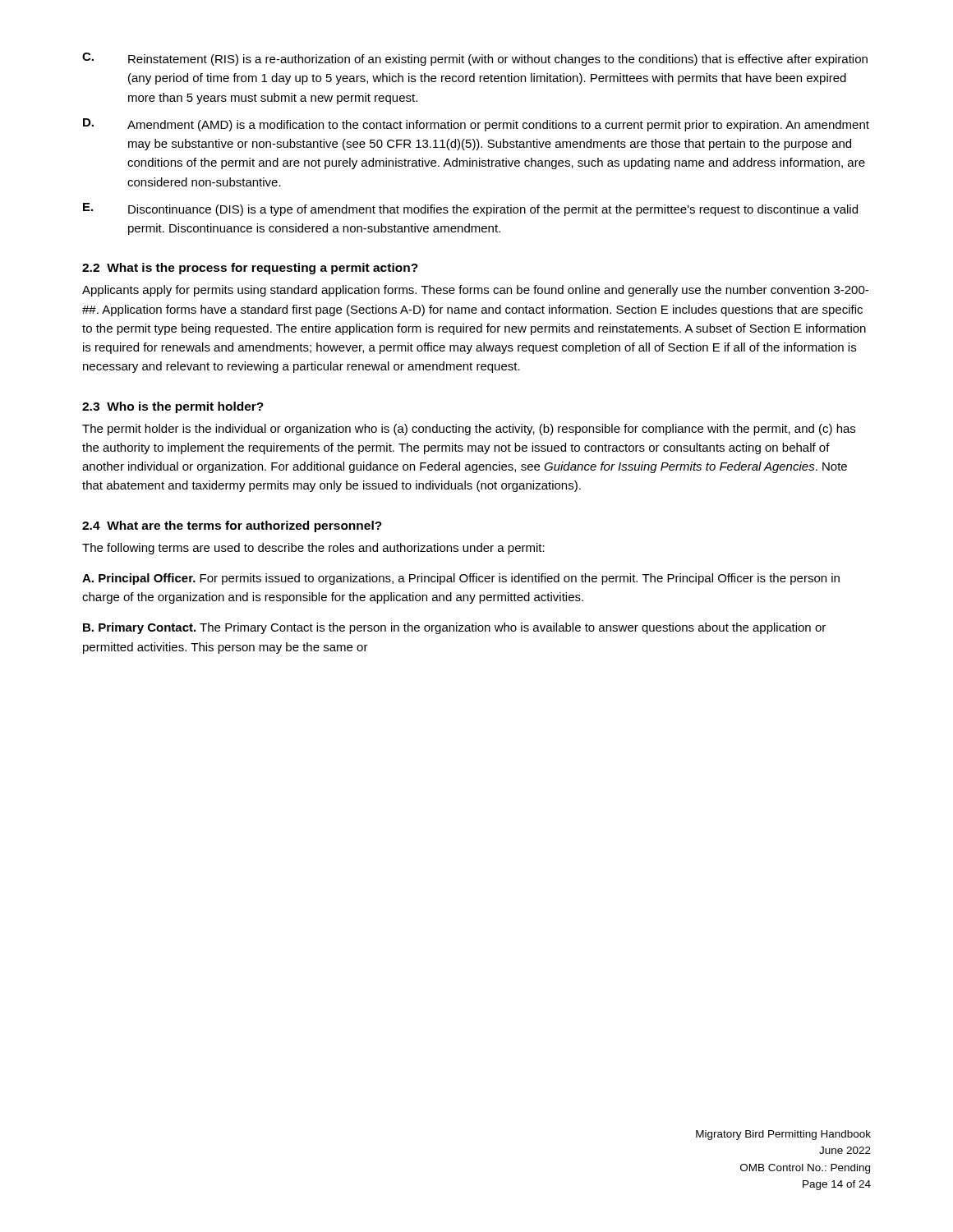Locate the list item with the text "C. Reinstatement (RIS) is a re-authorization of"

pos(476,78)
